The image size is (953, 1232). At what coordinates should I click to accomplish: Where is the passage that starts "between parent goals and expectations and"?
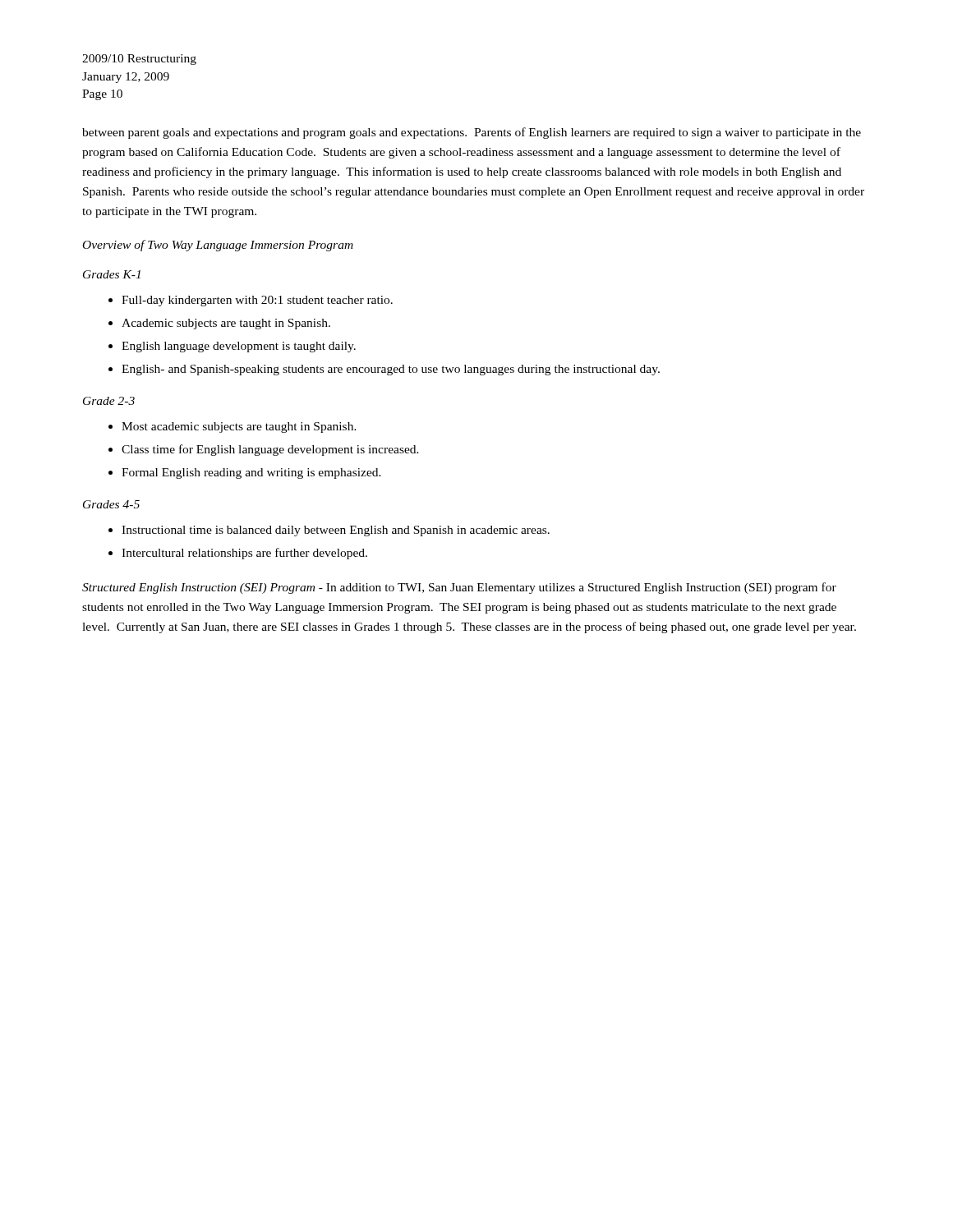(x=473, y=171)
